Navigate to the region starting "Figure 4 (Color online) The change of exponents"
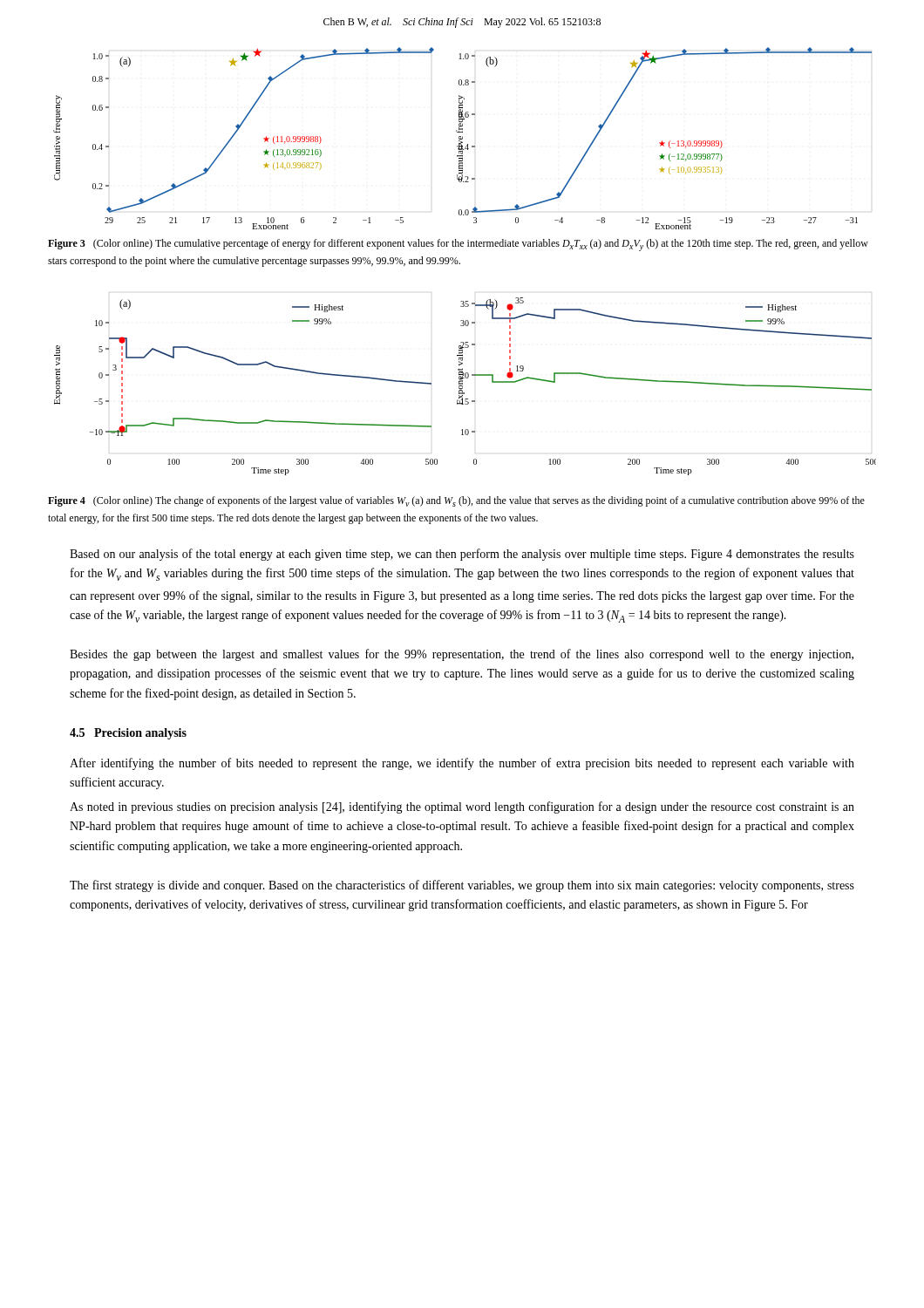Viewport: 924px width, 1308px height. (456, 509)
